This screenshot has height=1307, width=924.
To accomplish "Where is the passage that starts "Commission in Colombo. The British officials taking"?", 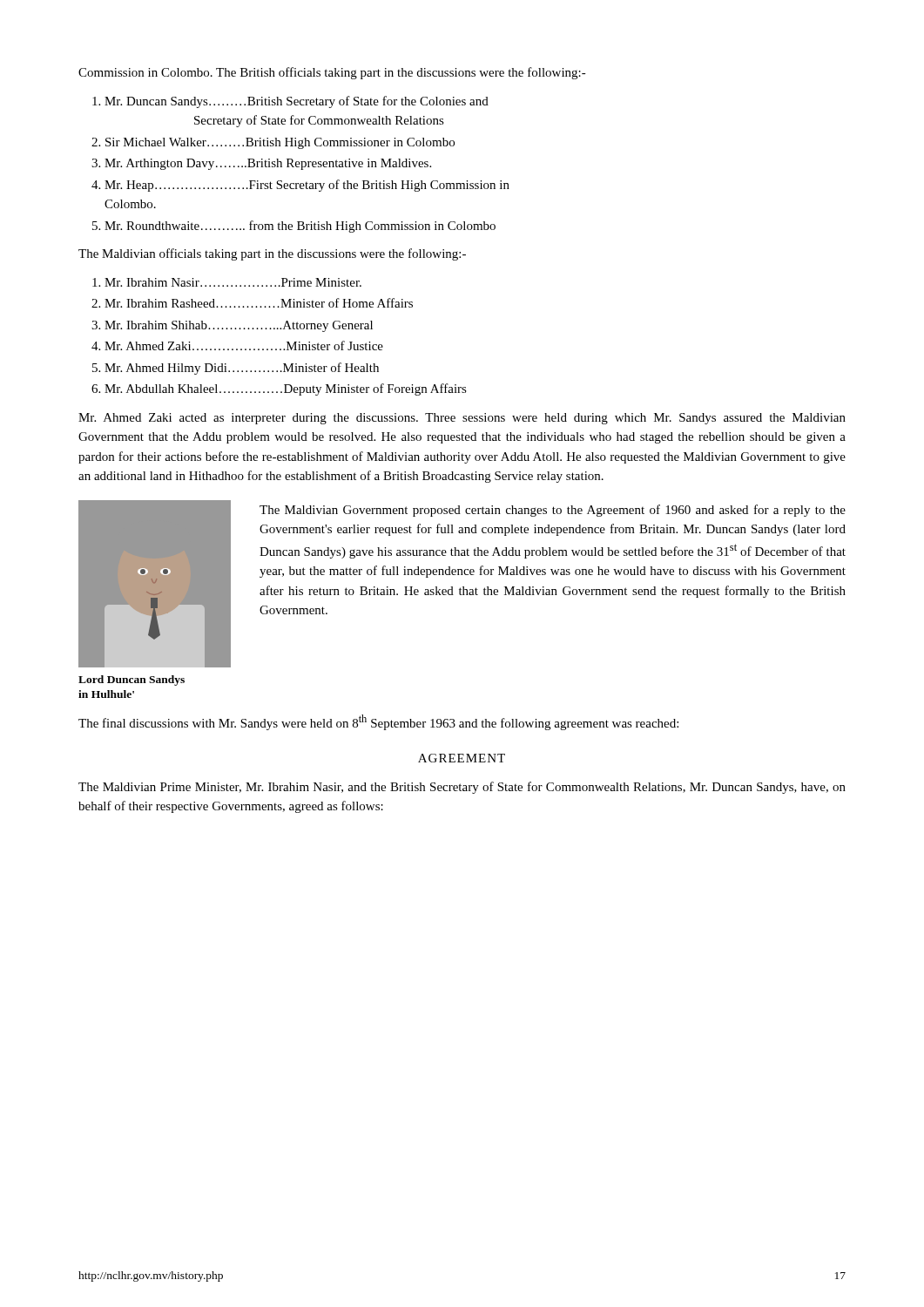I will (462, 73).
